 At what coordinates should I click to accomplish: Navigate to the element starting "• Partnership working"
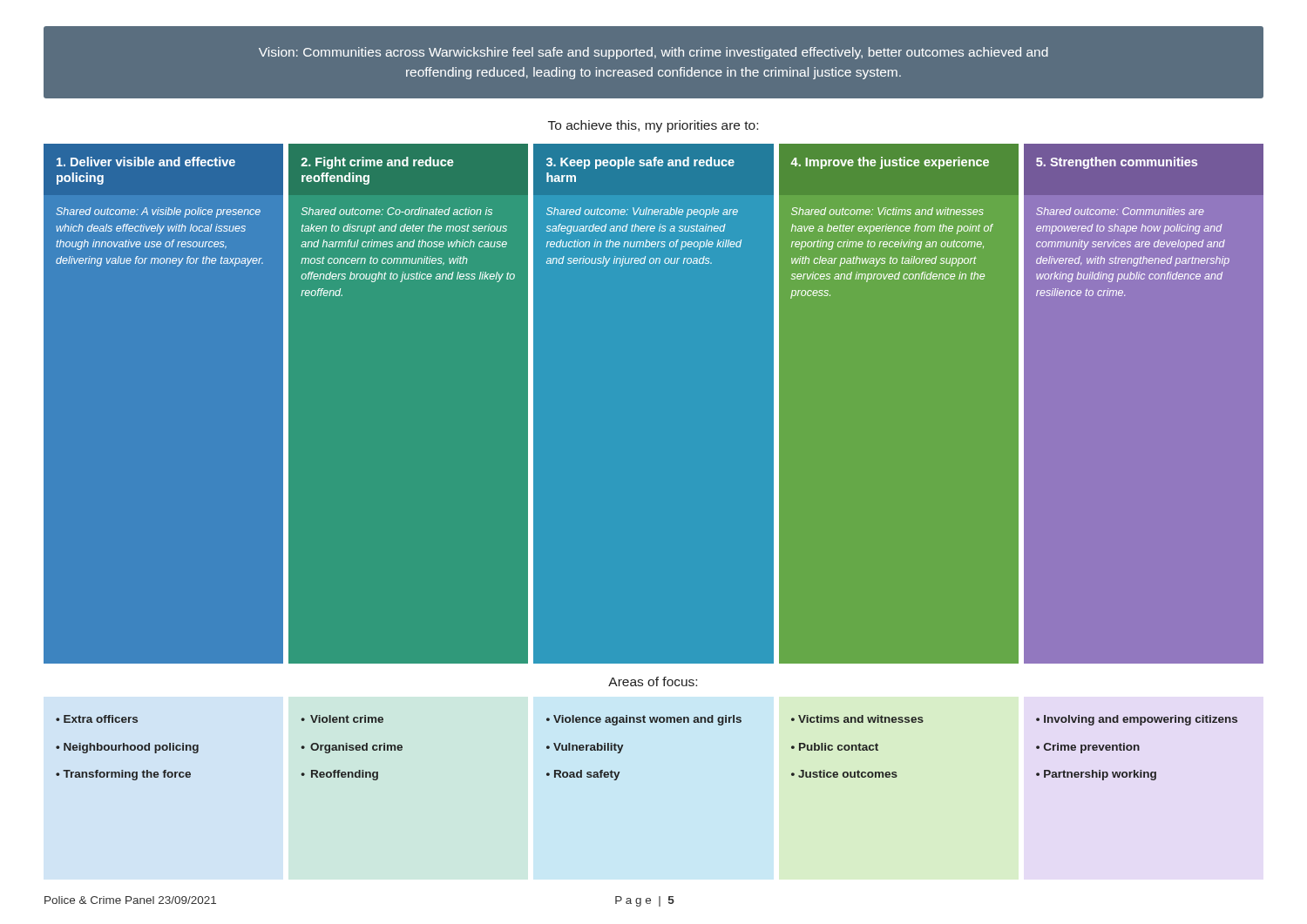click(x=1096, y=774)
